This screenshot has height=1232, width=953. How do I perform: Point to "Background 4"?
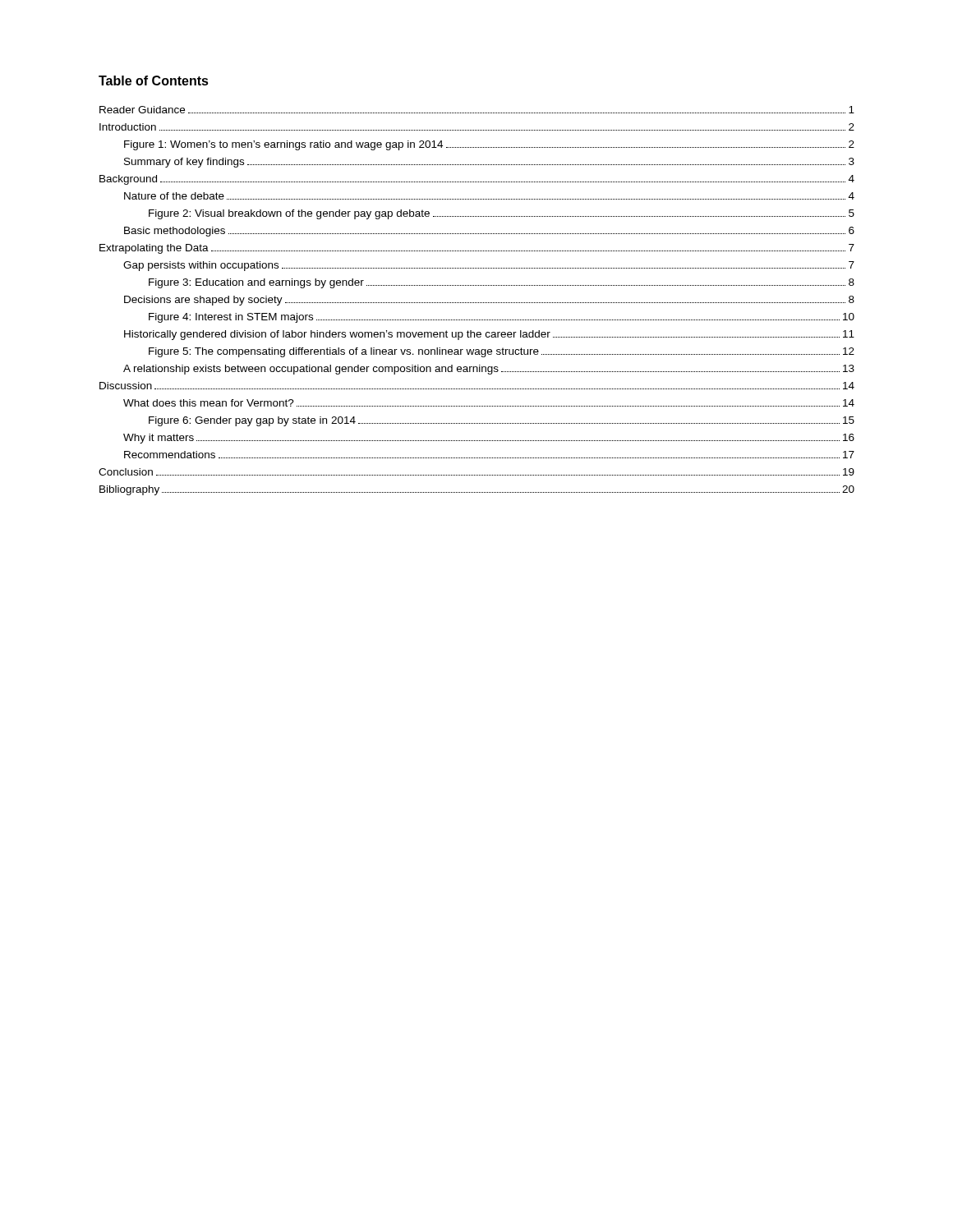(x=476, y=179)
